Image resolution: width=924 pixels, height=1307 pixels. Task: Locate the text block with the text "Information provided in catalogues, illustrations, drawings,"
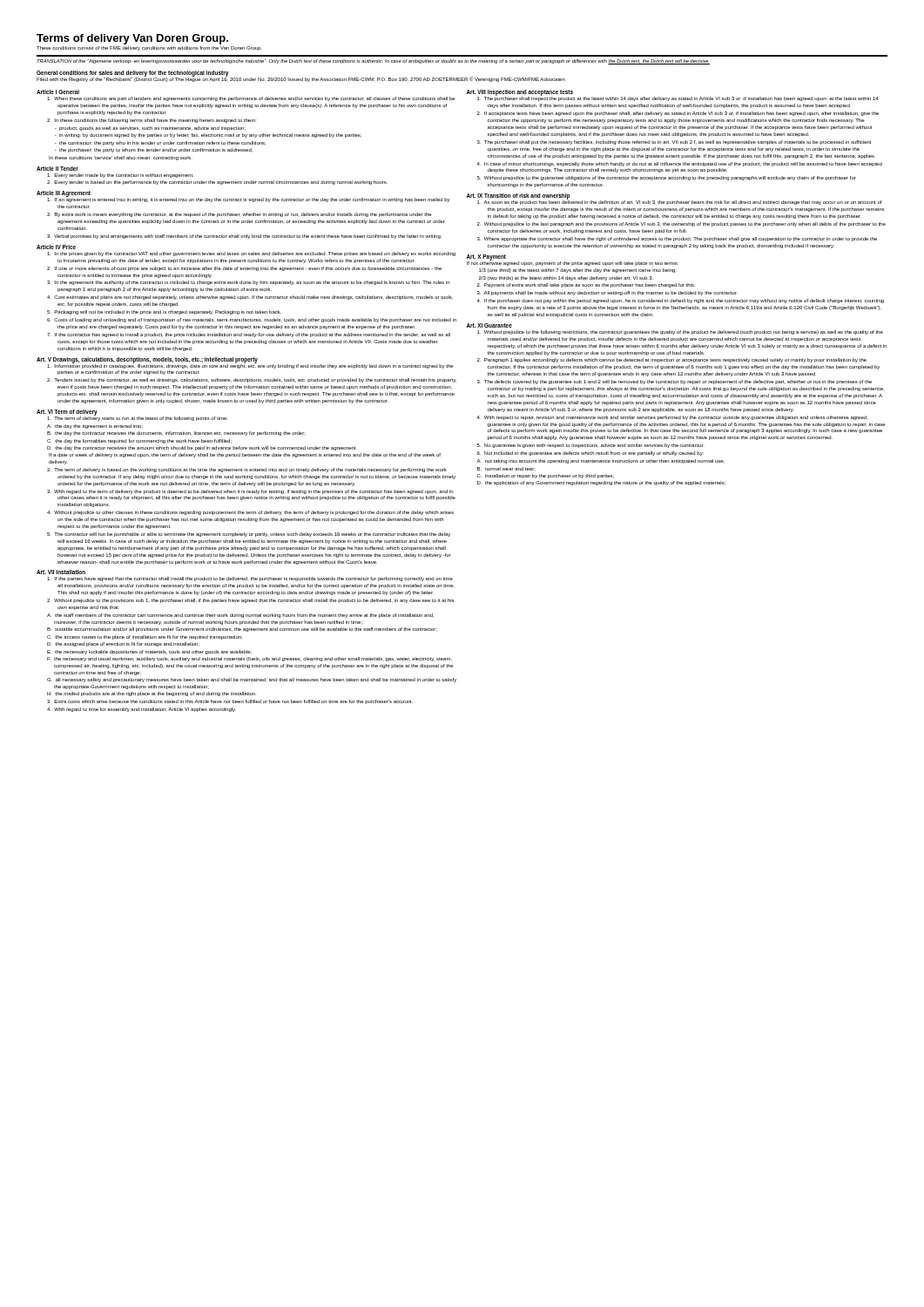click(x=252, y=384)
